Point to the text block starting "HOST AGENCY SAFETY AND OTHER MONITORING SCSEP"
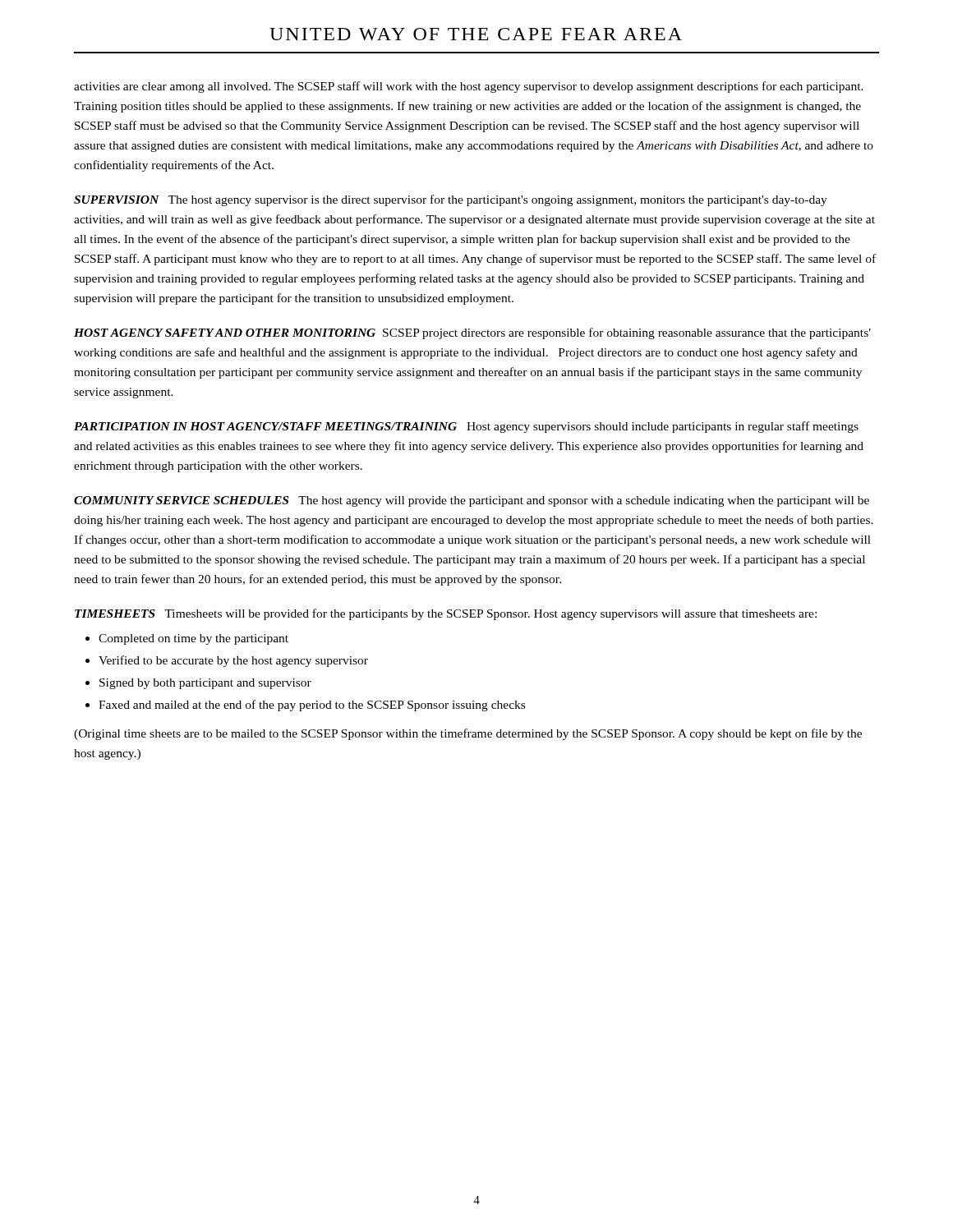The height and width of the screenshot is (1232, 953). tap(472, 362)
